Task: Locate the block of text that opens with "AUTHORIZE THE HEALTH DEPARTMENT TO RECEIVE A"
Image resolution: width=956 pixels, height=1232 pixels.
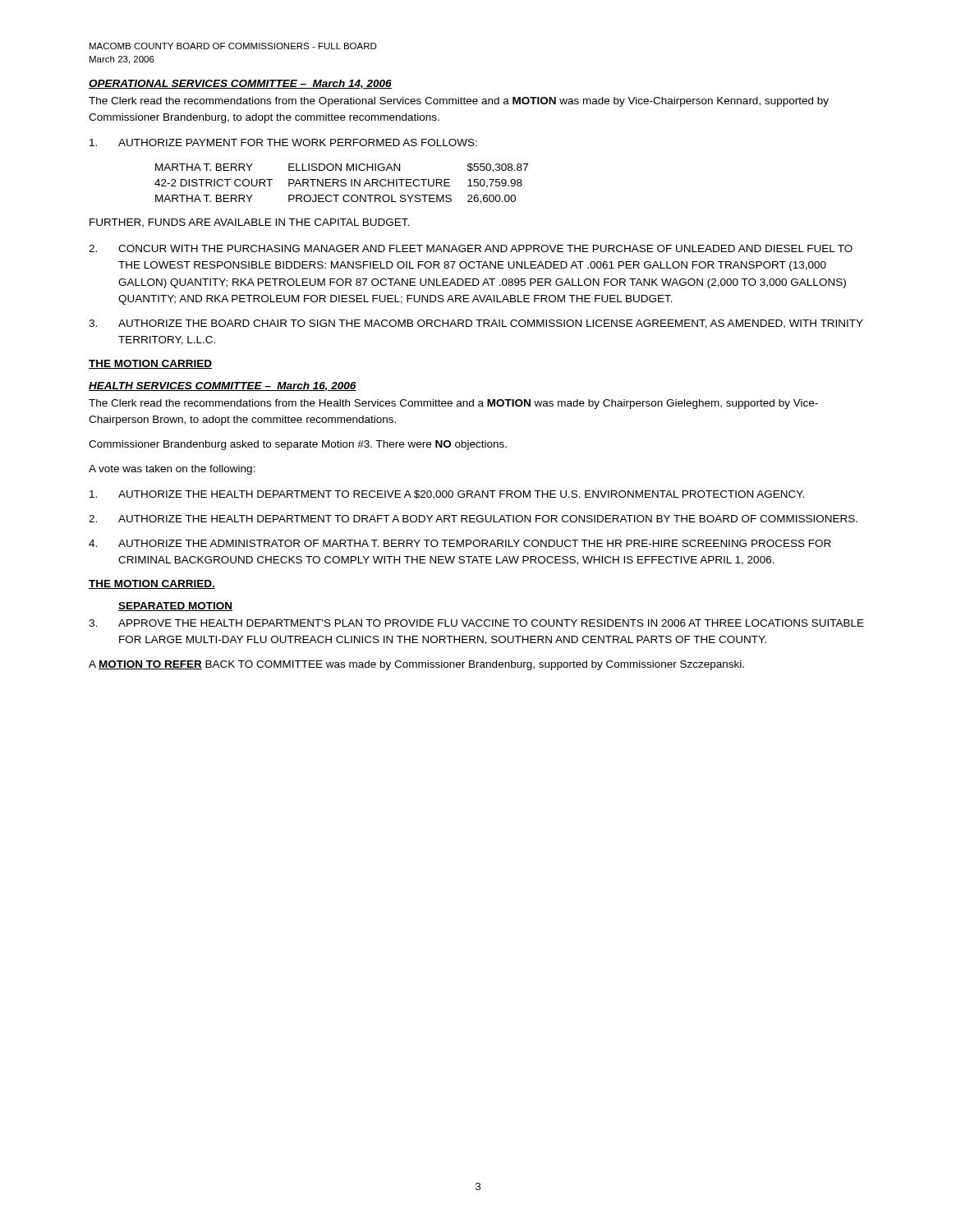Action: coord(478,494)
